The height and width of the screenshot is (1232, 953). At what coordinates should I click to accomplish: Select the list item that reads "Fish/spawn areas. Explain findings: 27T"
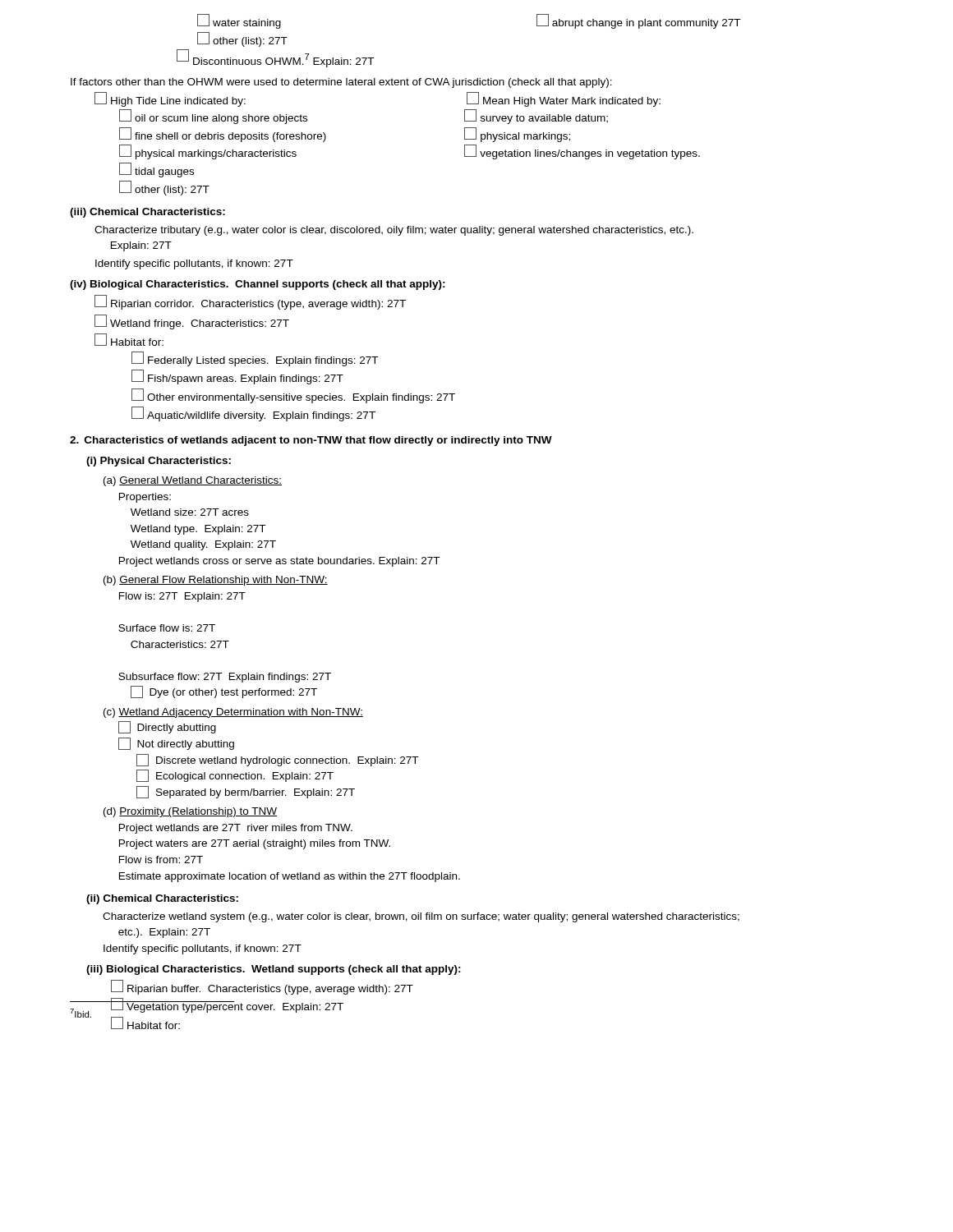(237, 379)
